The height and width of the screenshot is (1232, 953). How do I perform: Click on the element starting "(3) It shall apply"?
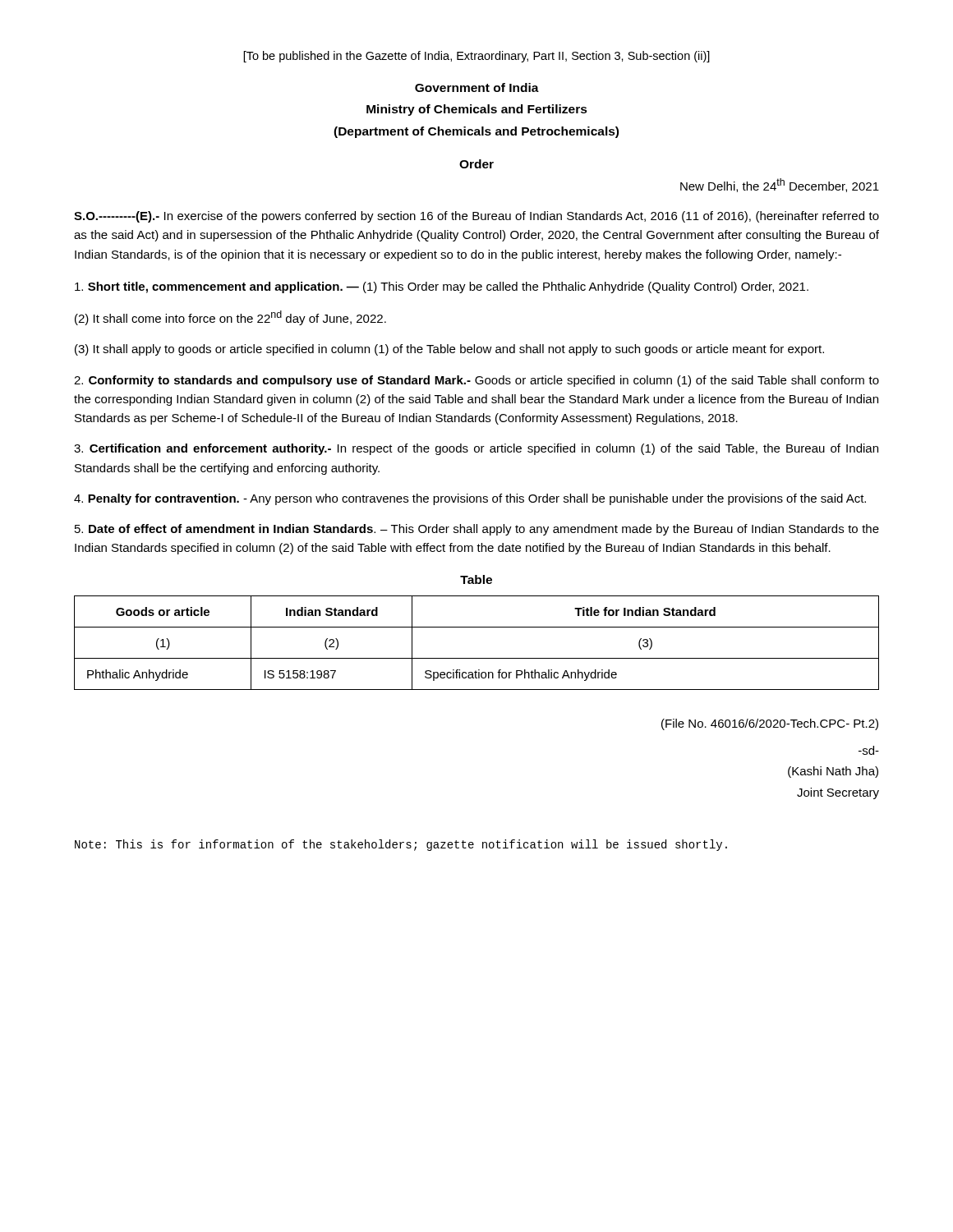point(450,349)
